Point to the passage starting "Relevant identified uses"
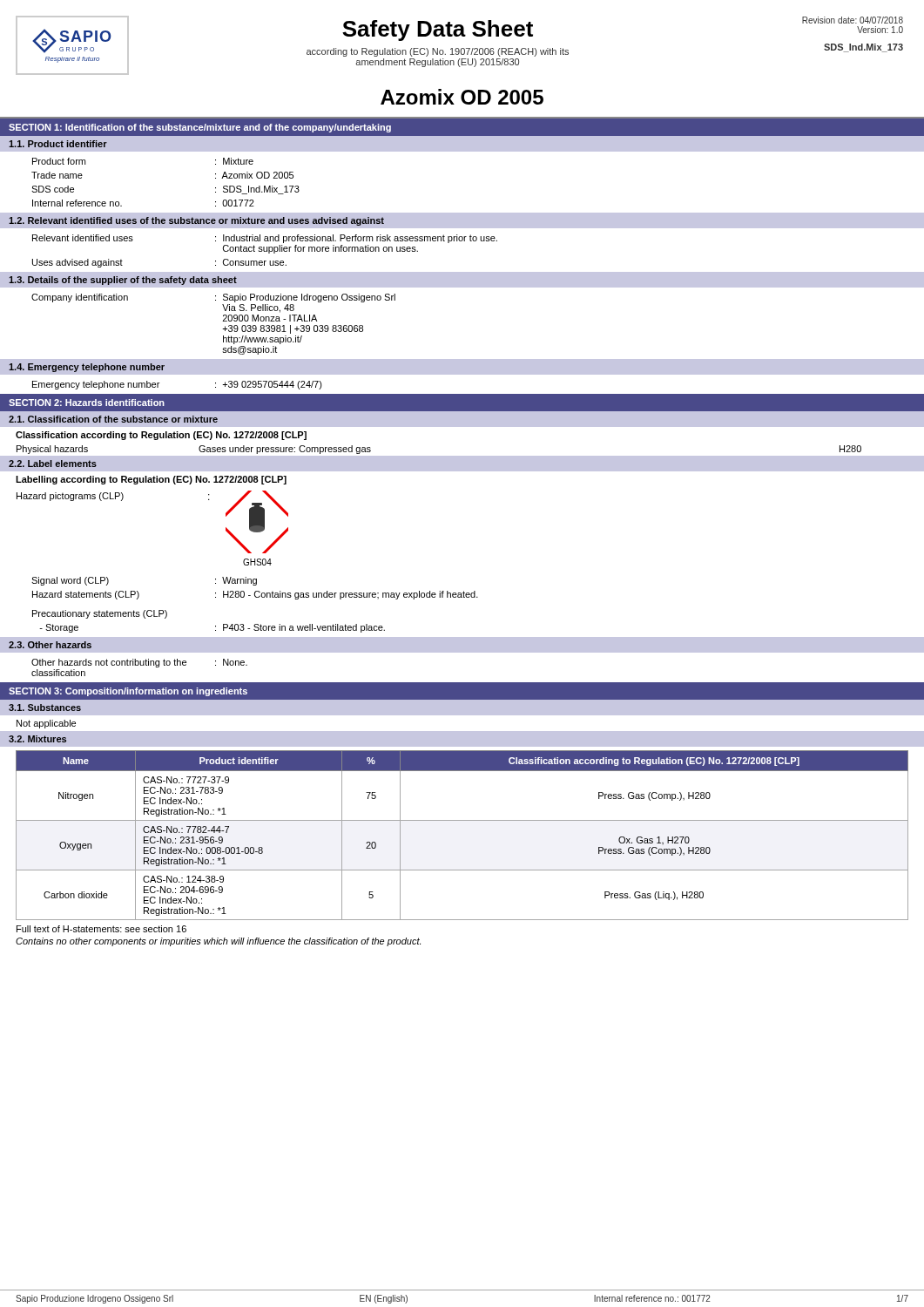This screenshot has height=1307, width=924. [462, 250]
